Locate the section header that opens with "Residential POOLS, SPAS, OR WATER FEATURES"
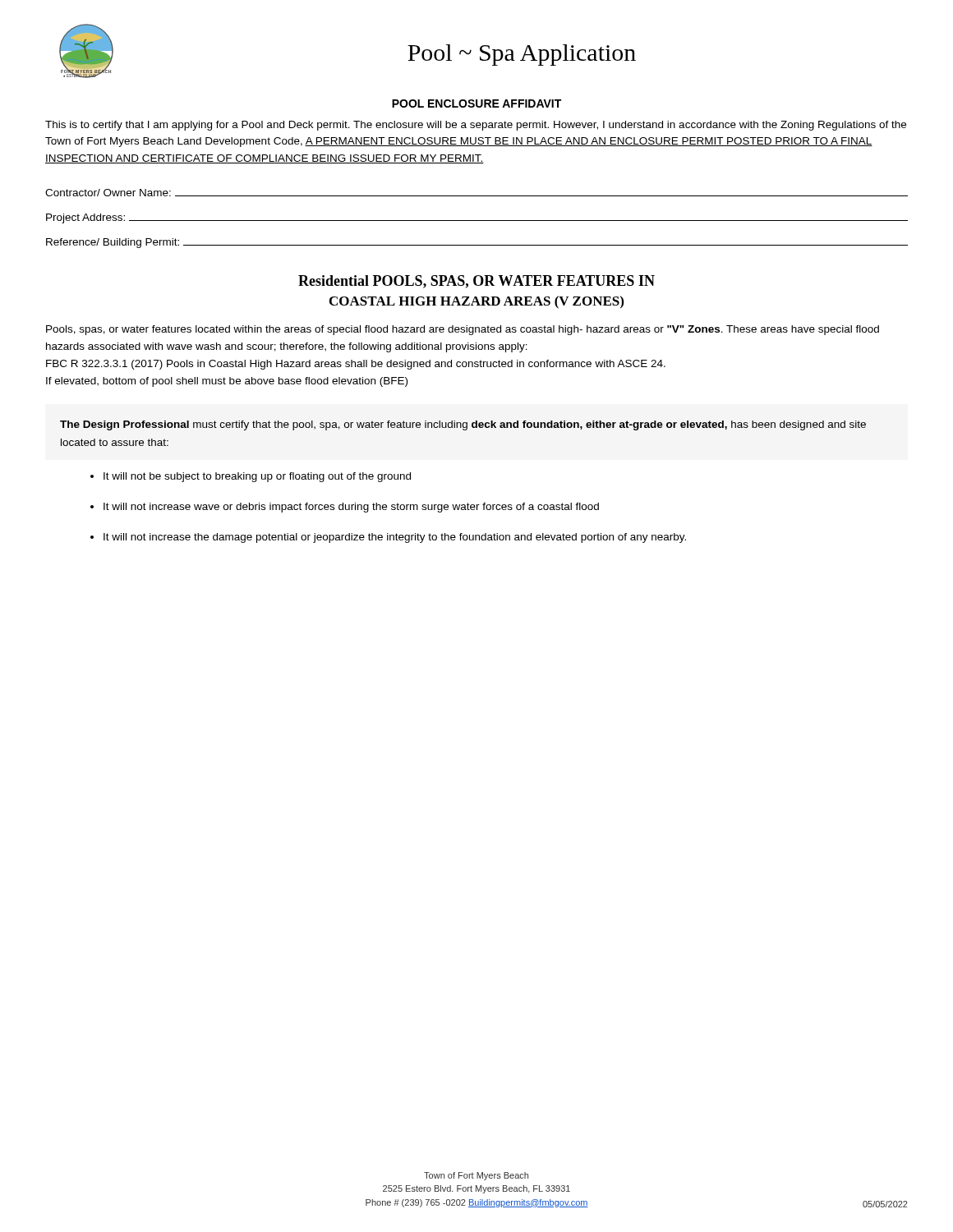This screenshot has width=953, height=1232. 476,281
